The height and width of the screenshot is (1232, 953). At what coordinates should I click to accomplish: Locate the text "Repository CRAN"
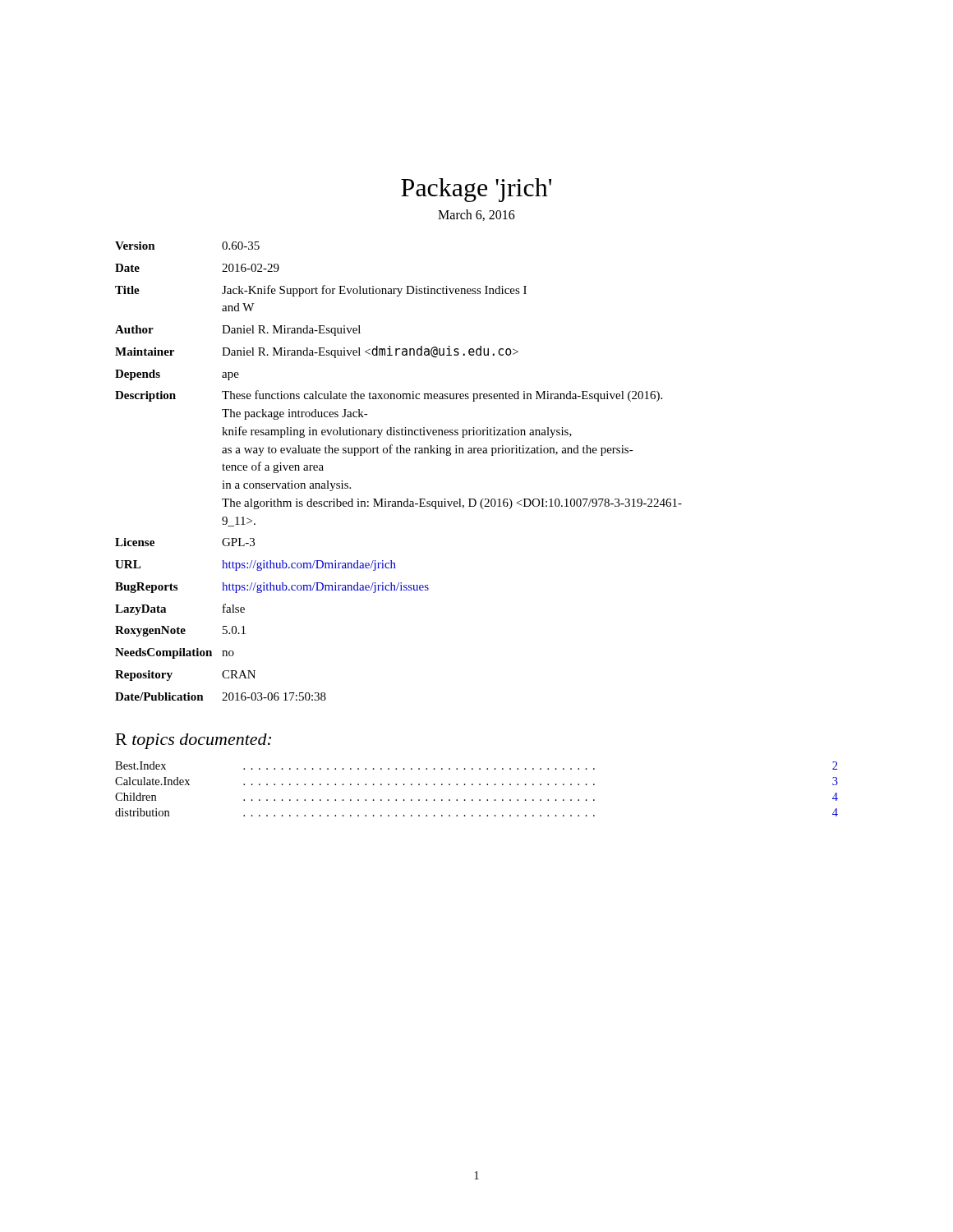[142, 676]
